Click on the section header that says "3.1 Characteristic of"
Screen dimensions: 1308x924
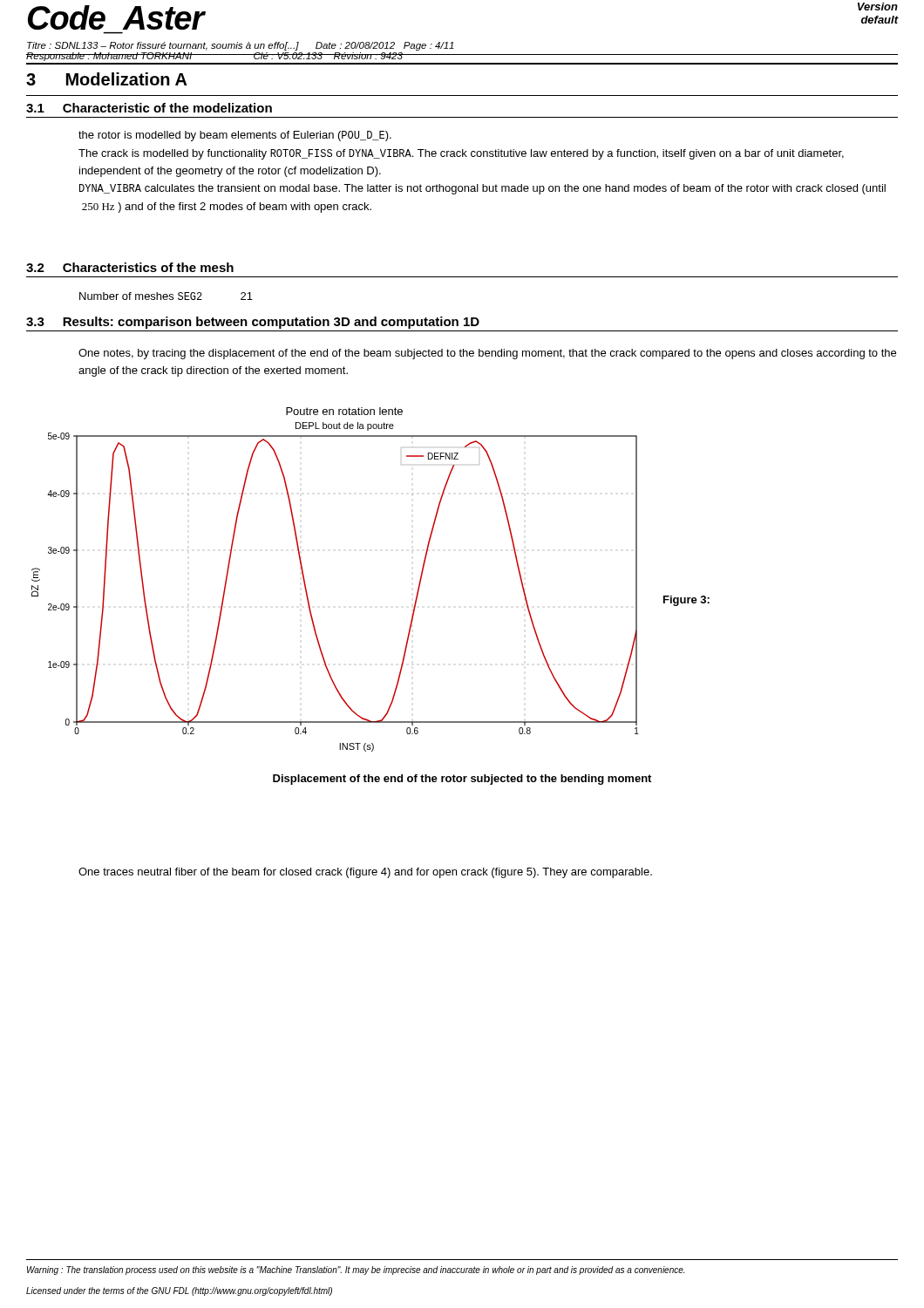point(462,109)
